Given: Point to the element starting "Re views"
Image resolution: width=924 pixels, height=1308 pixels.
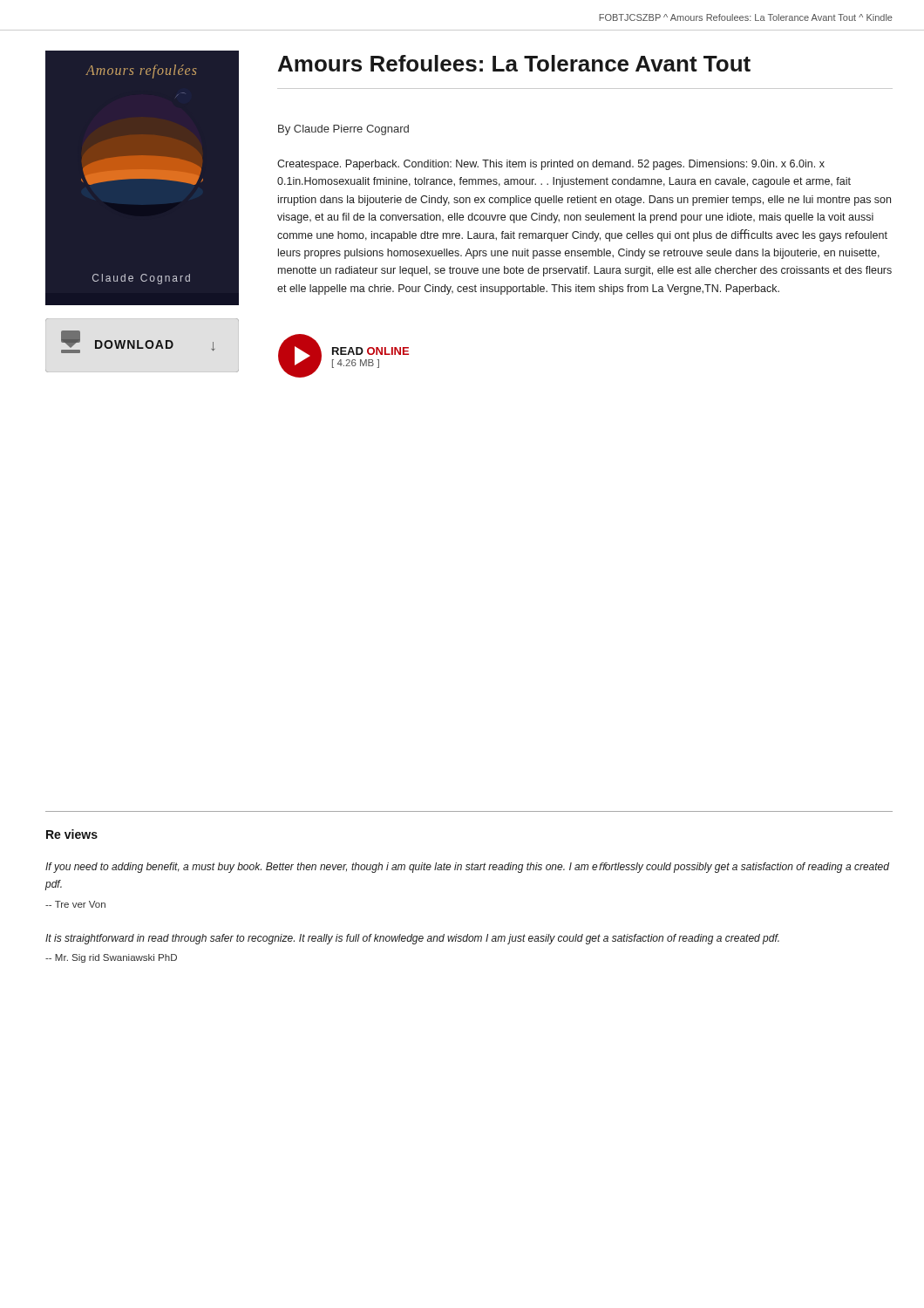Looking at the screenshot, I should (x=71, y=835).
